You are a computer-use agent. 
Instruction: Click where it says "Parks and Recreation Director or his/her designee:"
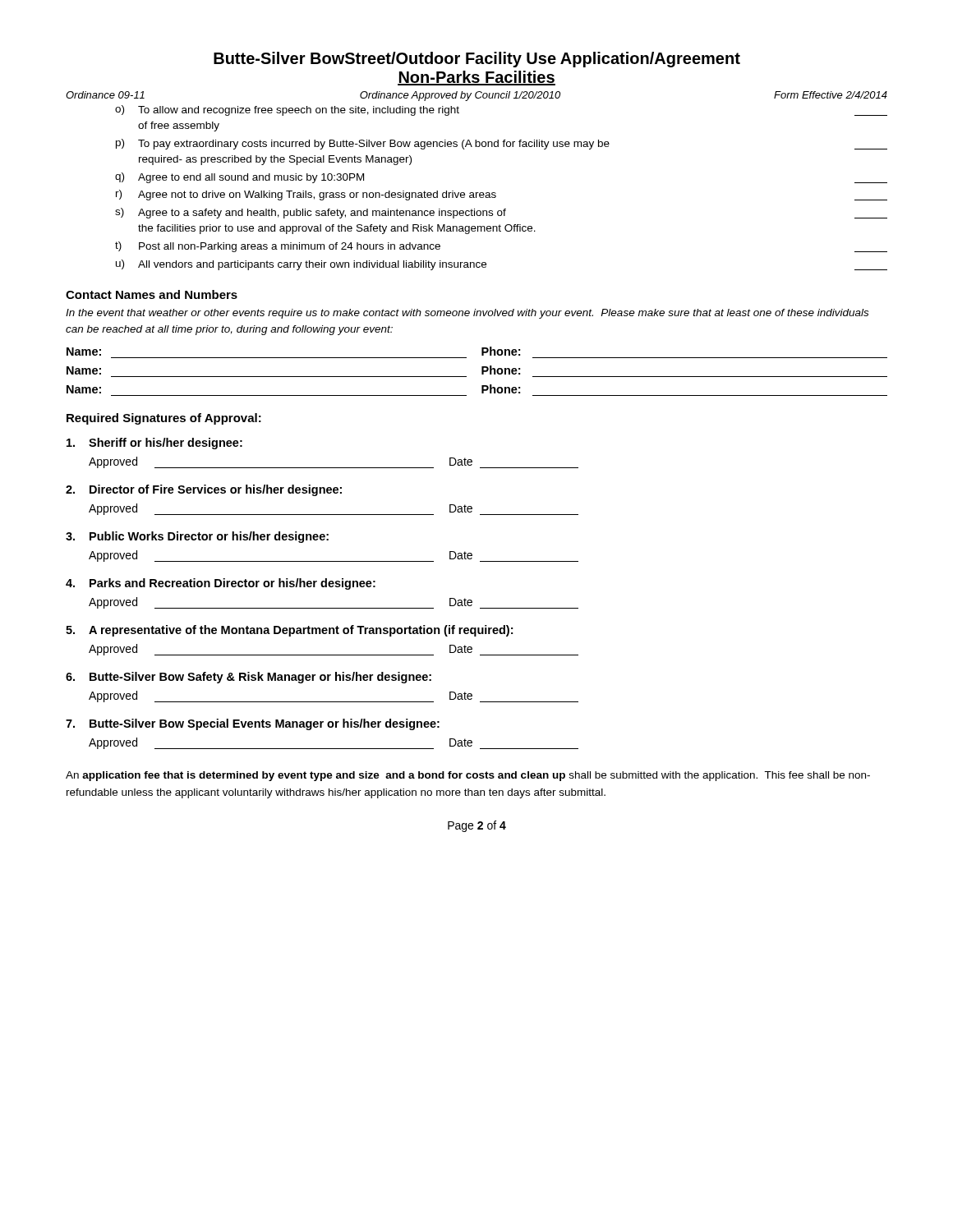click(x=221, y=583)
